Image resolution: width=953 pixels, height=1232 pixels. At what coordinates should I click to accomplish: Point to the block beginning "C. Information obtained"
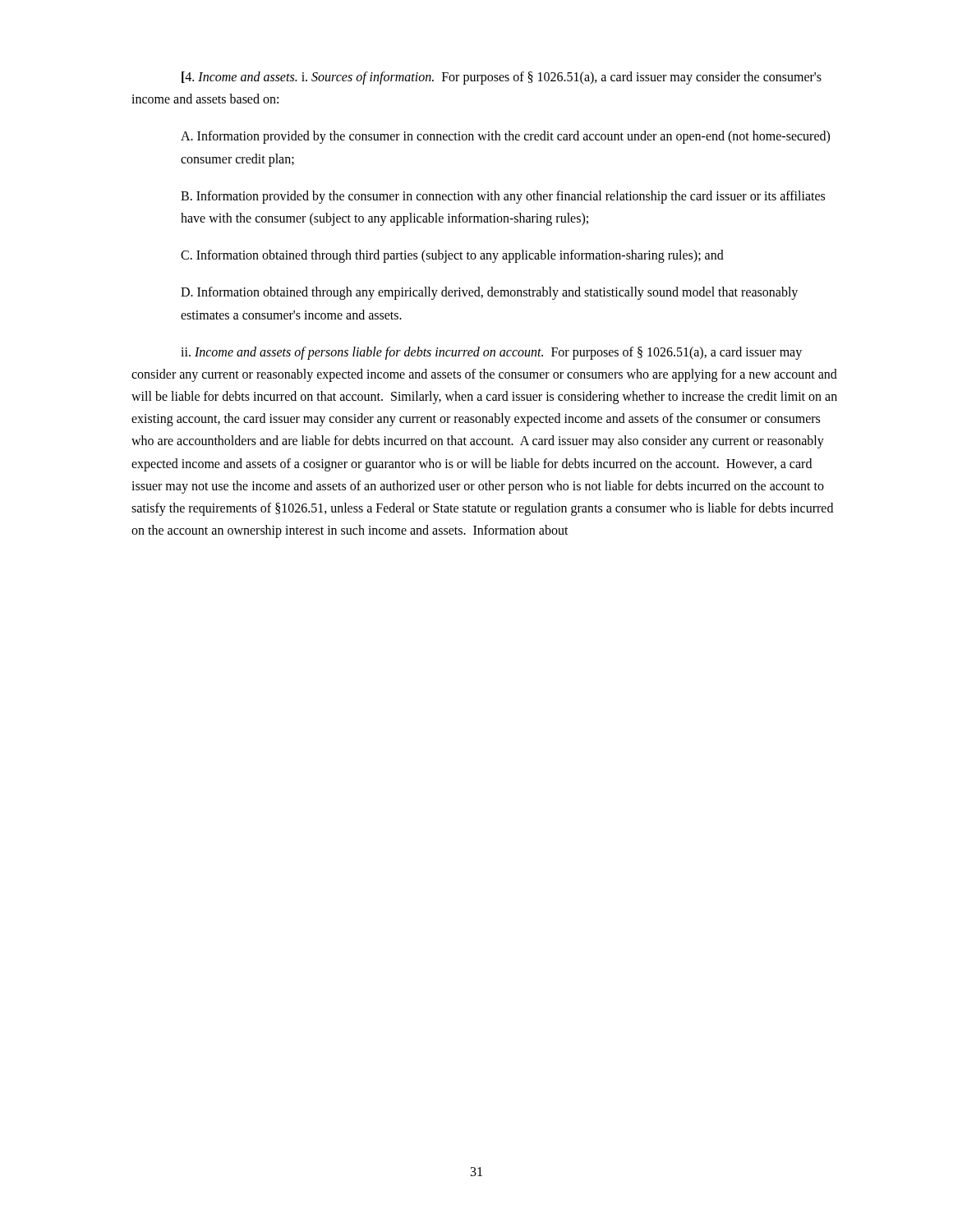tap(485, 255)
